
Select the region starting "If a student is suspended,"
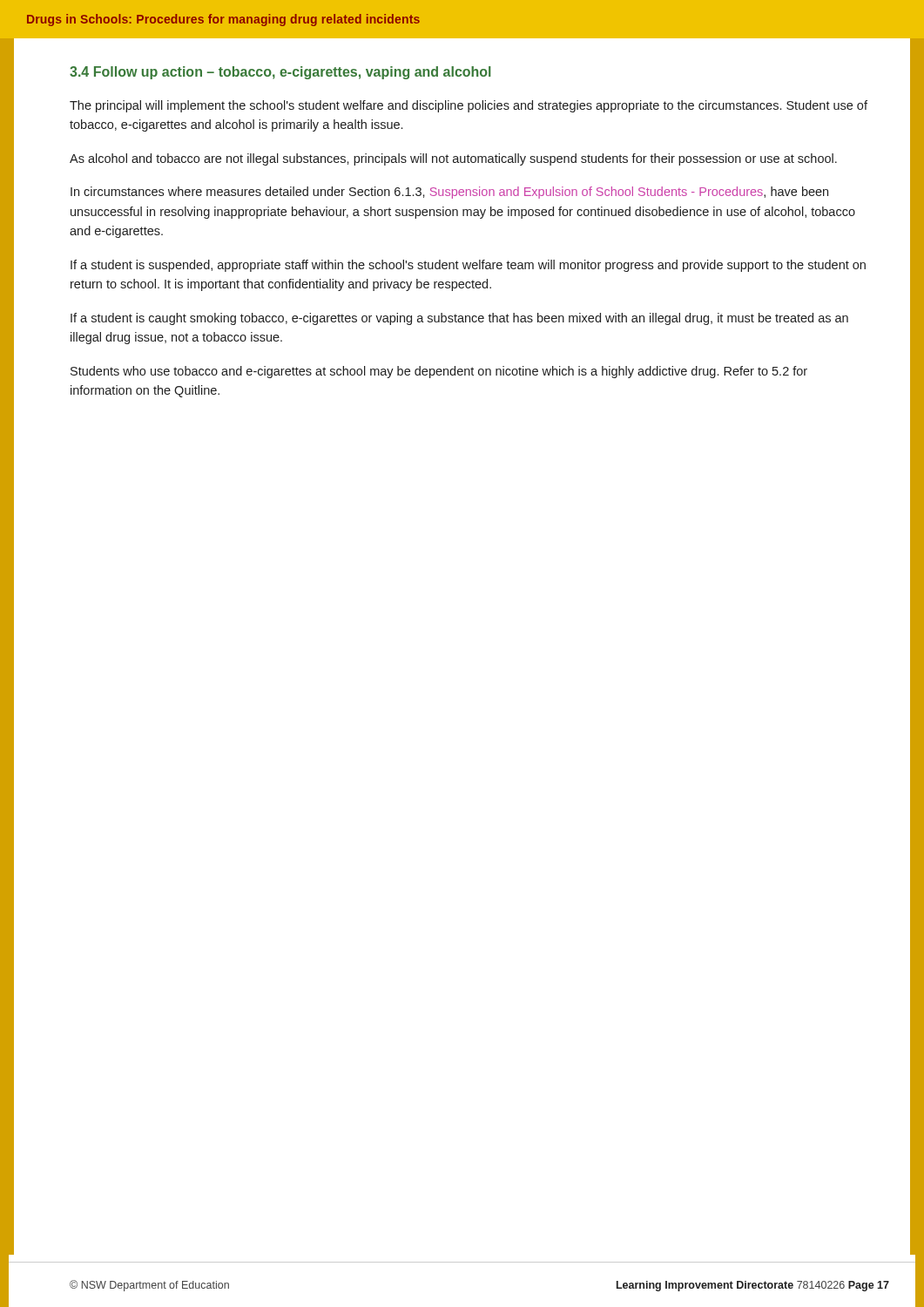click(468, 275)
